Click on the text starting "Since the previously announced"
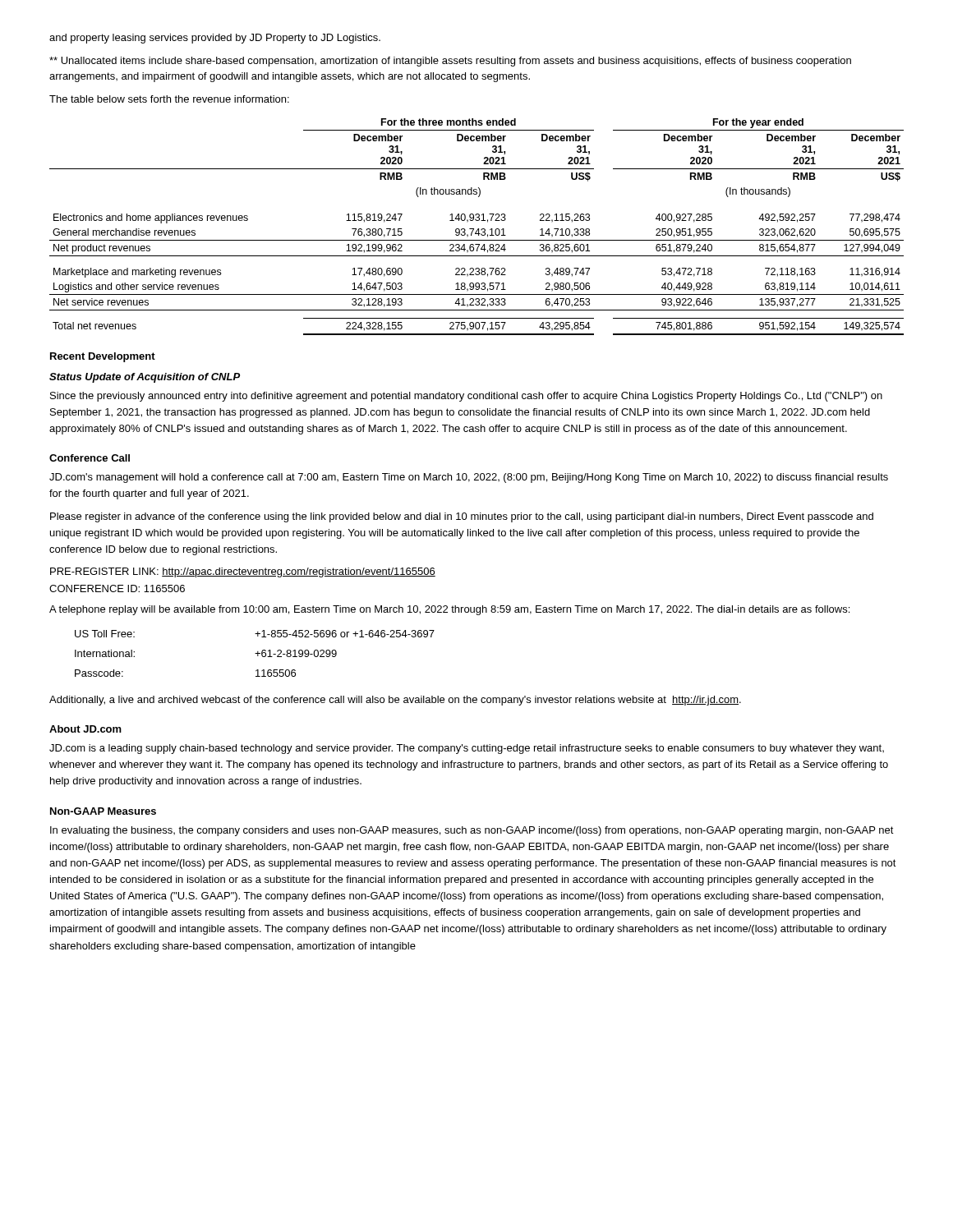953x1232 pixels. tap(466, 412)
